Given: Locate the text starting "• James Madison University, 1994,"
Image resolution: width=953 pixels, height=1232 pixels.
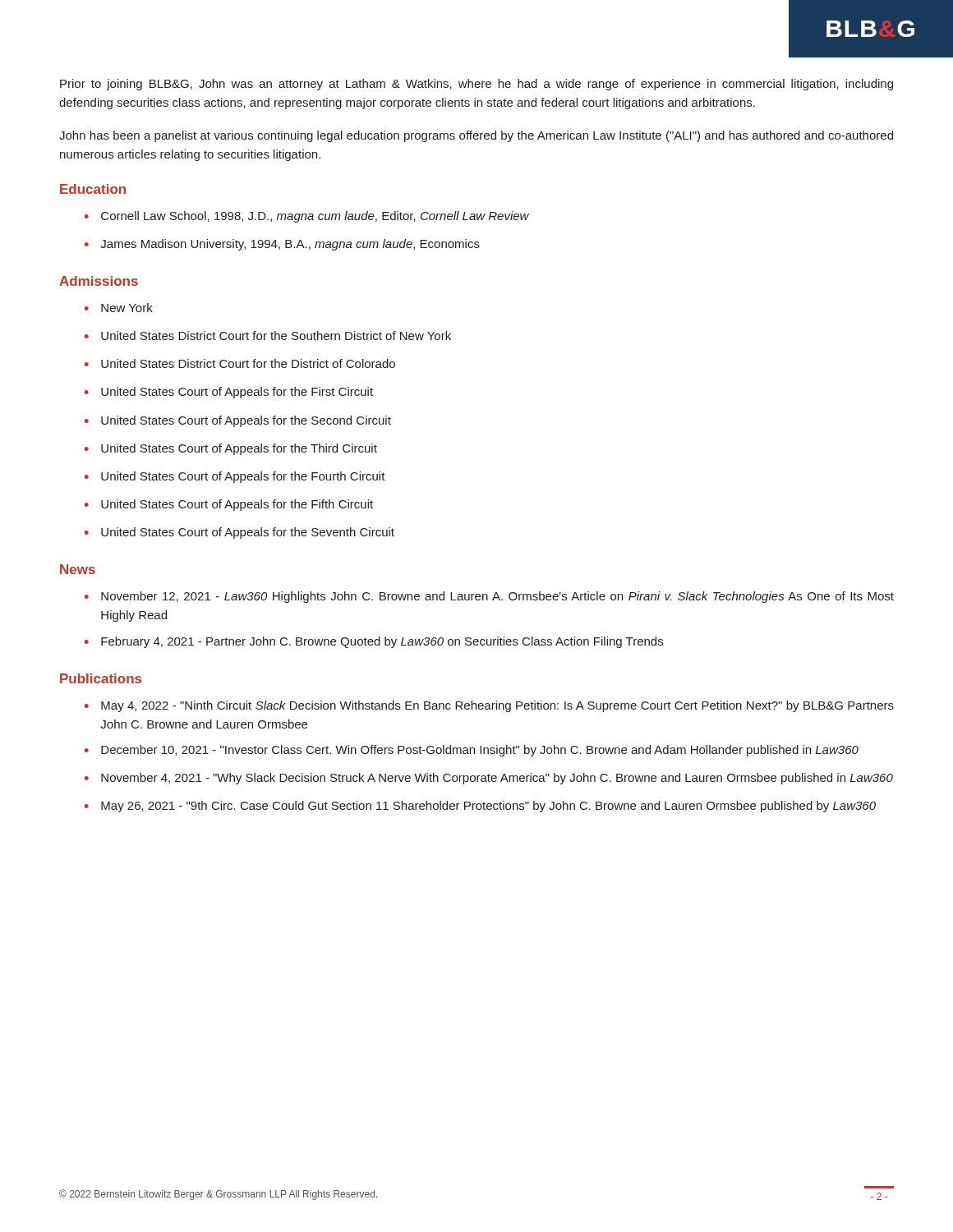Looking at the screenshot, I should [489, 245].
